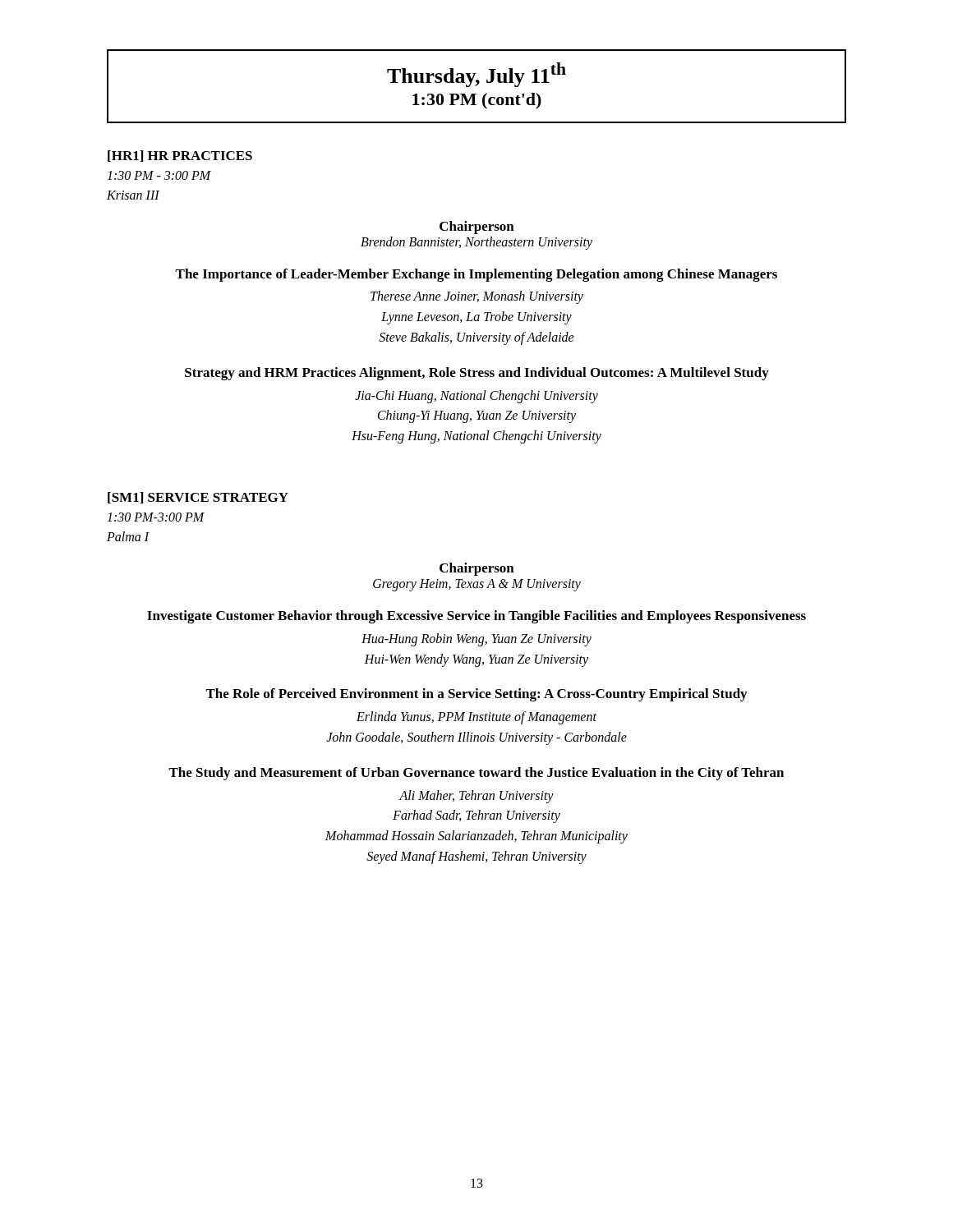The height and width of the screenshot is (1232, 953).
Task: Find "Thursday, July 11th 1:30 PM (cont'd)" on this page
Action: click(476, 84)
